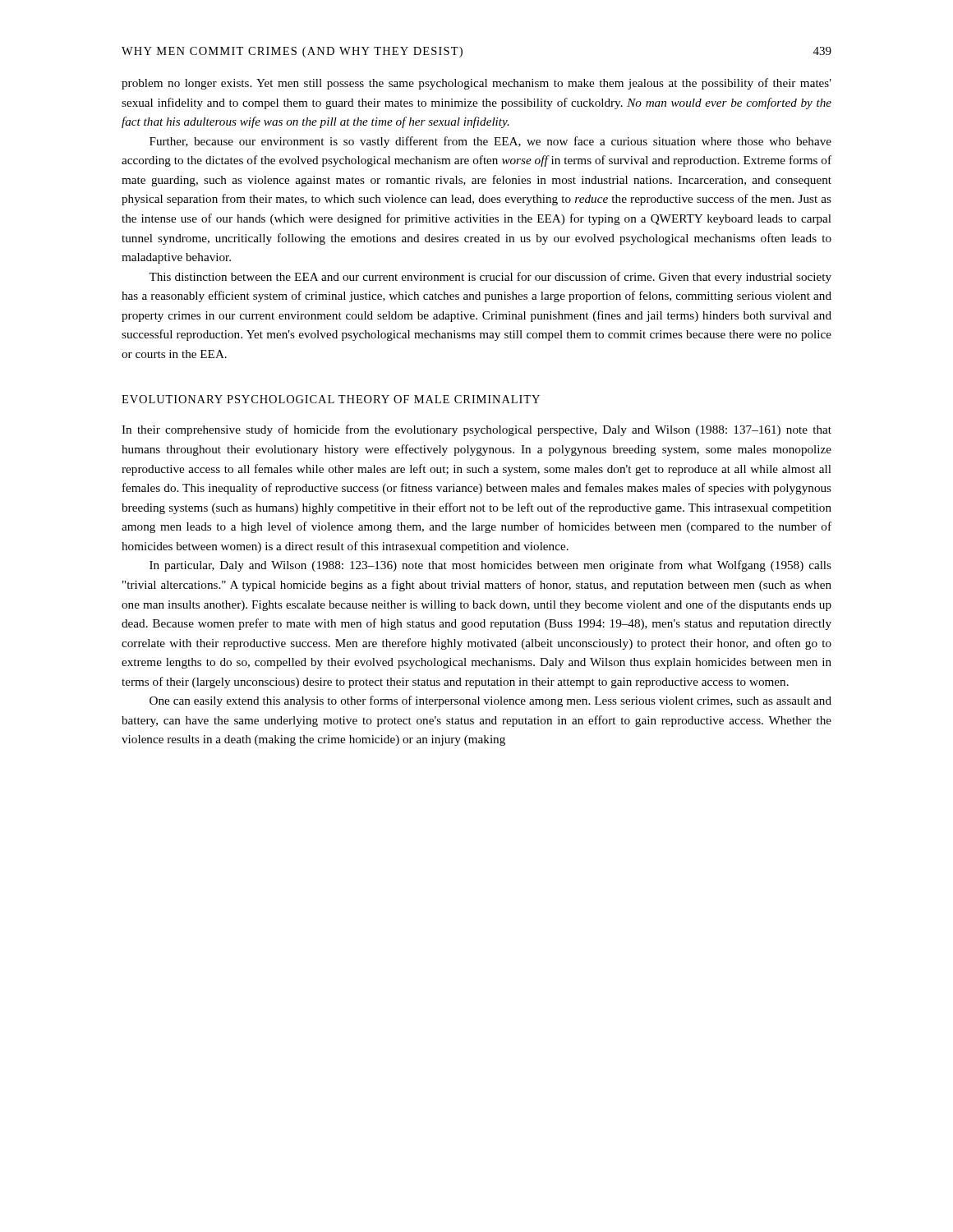Find the passage starting "In their comprehensive study of homicide from"
Viewport: 953px width, 1232px height.
pos(476,488)
